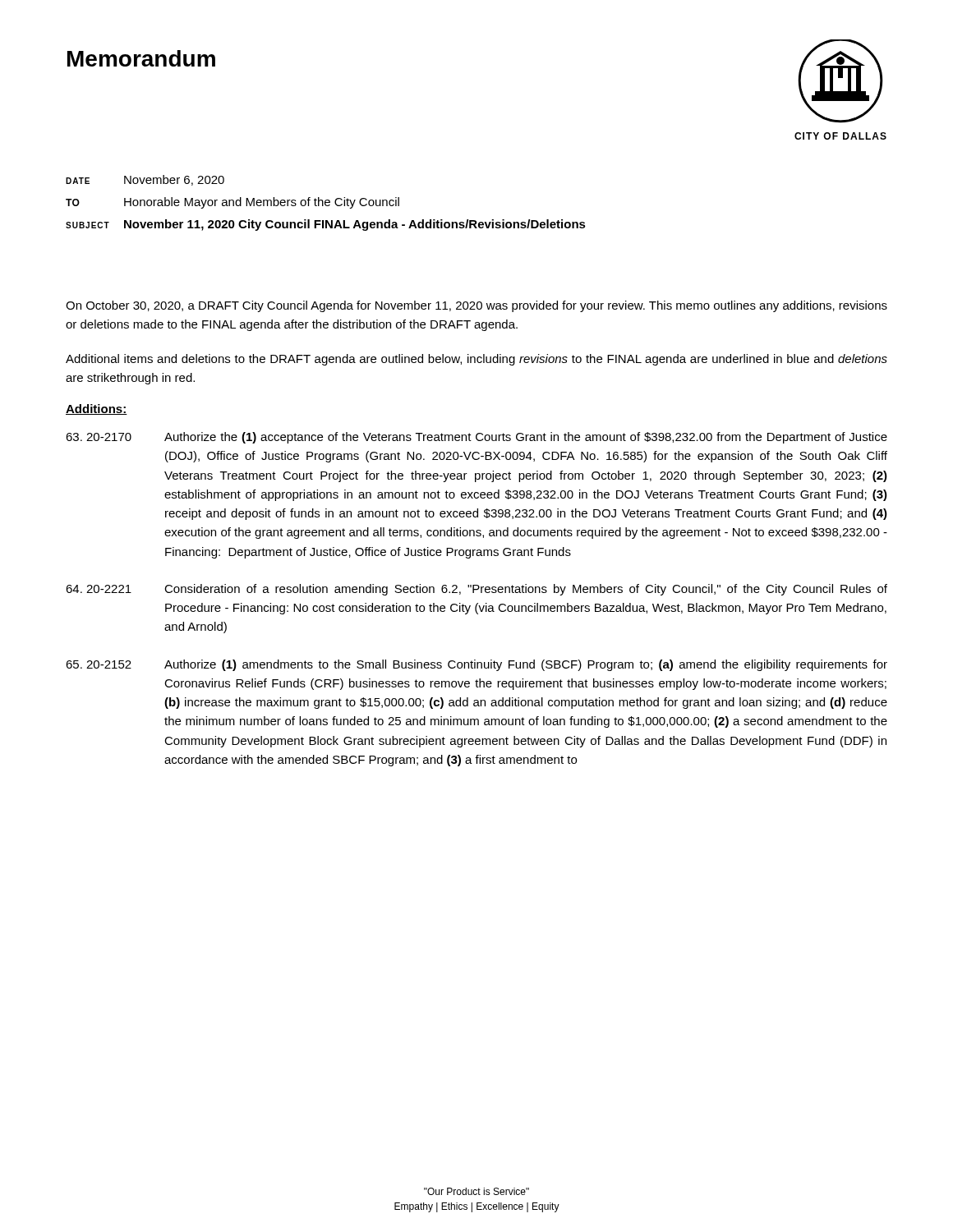
Task: Navigate to the passage starting "63. 20-2170 Authorize the"
Action: pyautogui.click(x=476, y=494)
